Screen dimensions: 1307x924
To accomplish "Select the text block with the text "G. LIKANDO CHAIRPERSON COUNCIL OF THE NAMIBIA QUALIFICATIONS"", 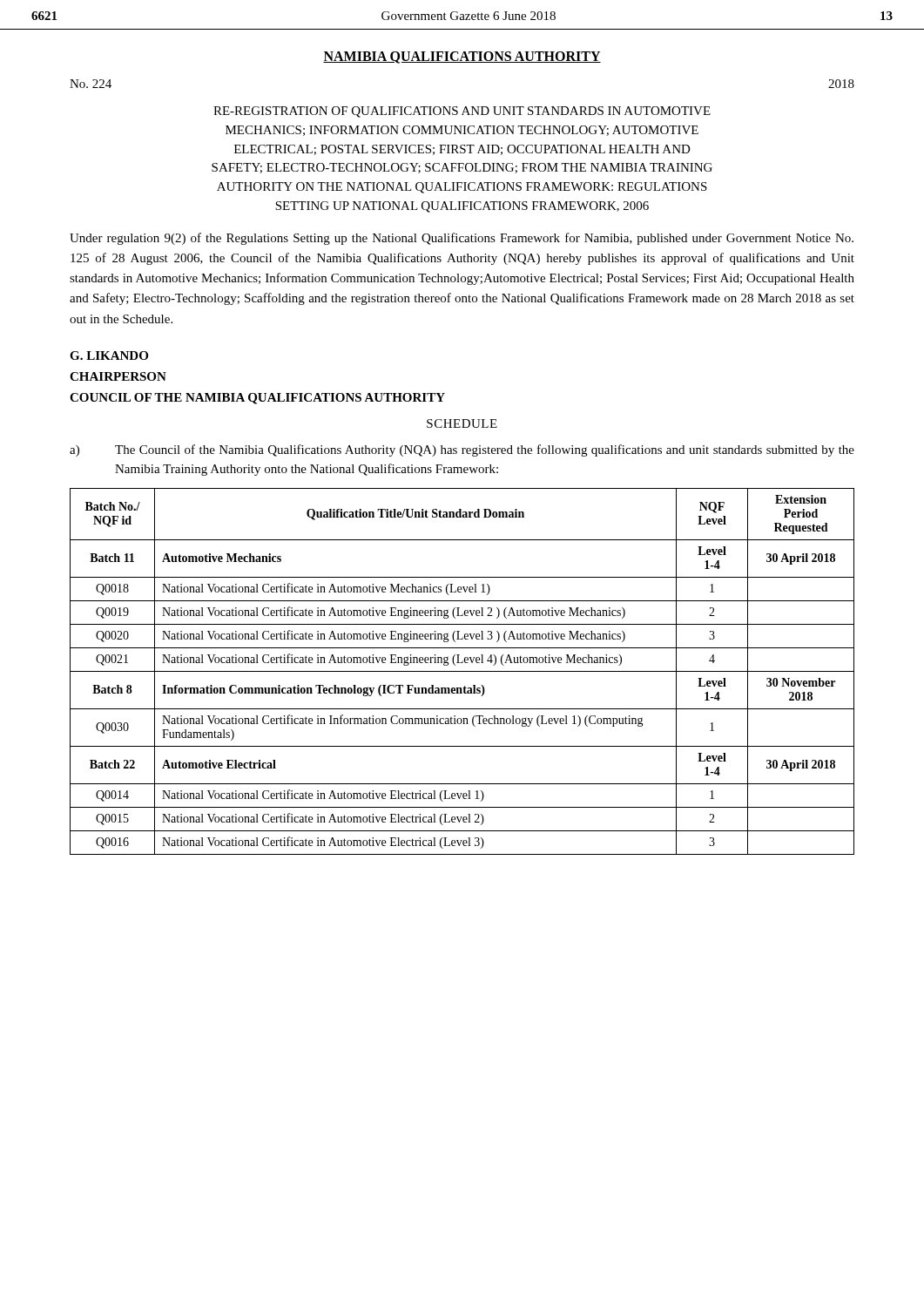I will tap(109, 356).
